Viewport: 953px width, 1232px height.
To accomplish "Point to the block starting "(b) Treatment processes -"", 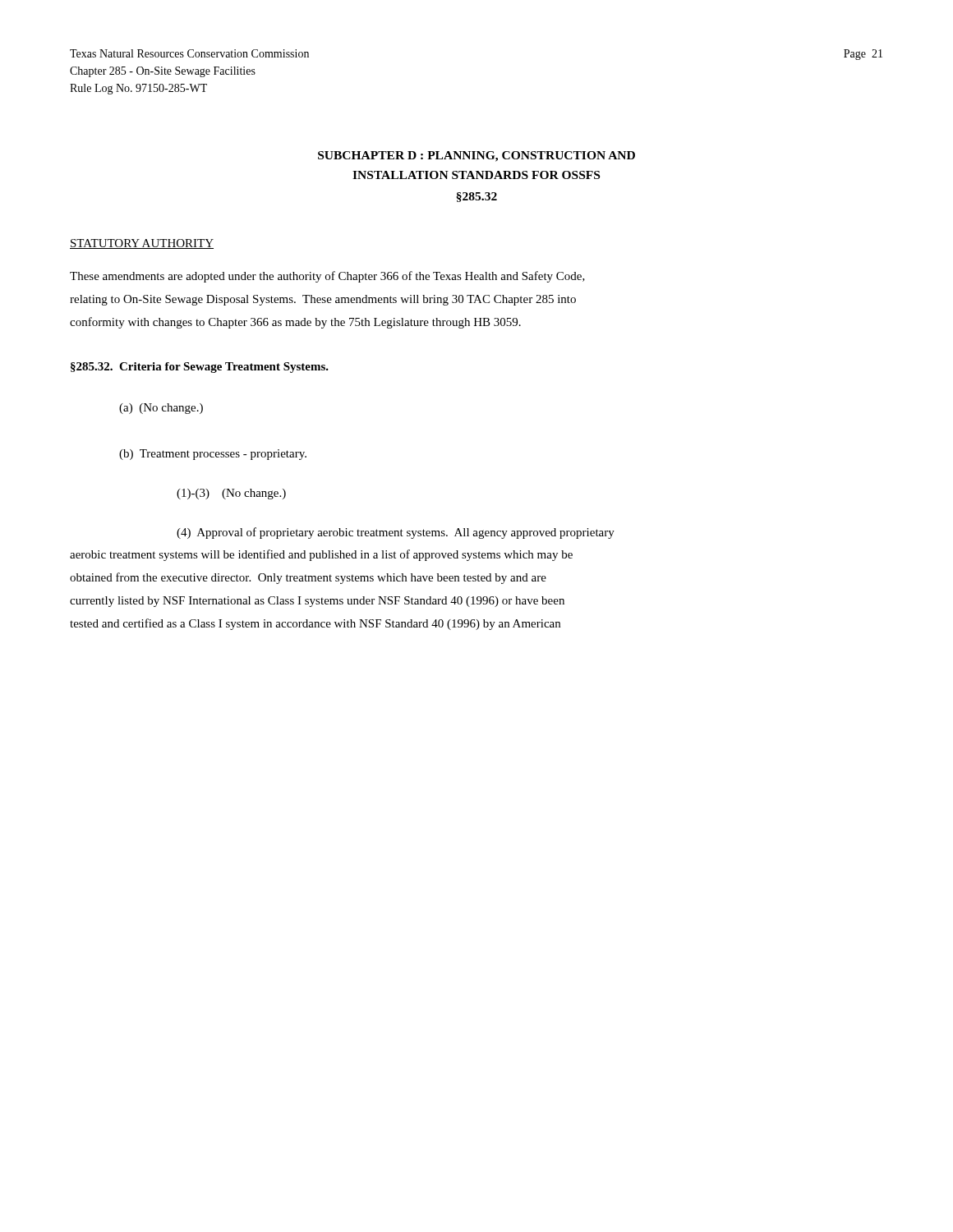I will pyautogui.click(x=213, y=453).
